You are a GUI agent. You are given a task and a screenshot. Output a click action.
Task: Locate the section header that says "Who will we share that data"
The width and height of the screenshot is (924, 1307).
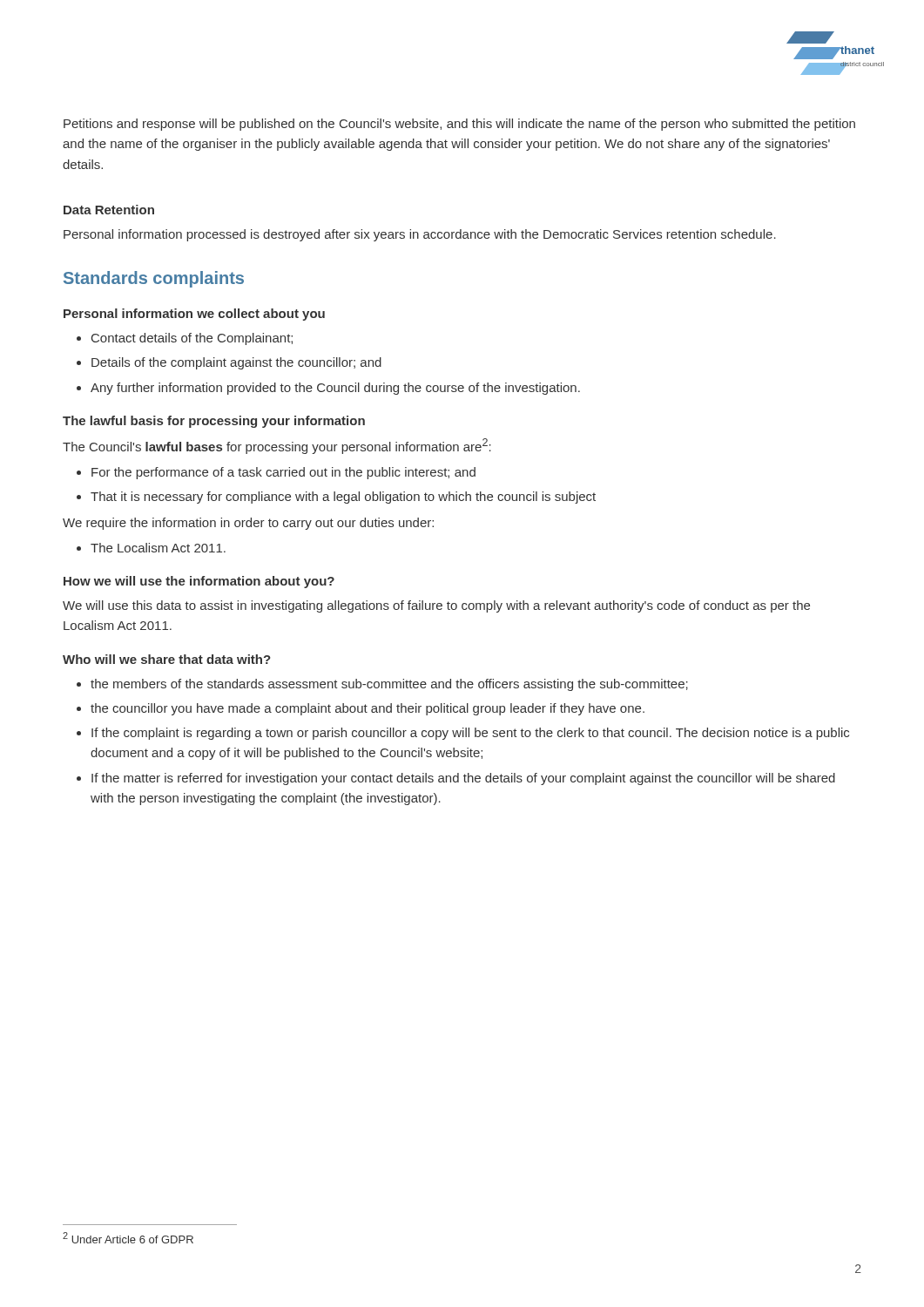pyautogui.click(x=167, y=659)
